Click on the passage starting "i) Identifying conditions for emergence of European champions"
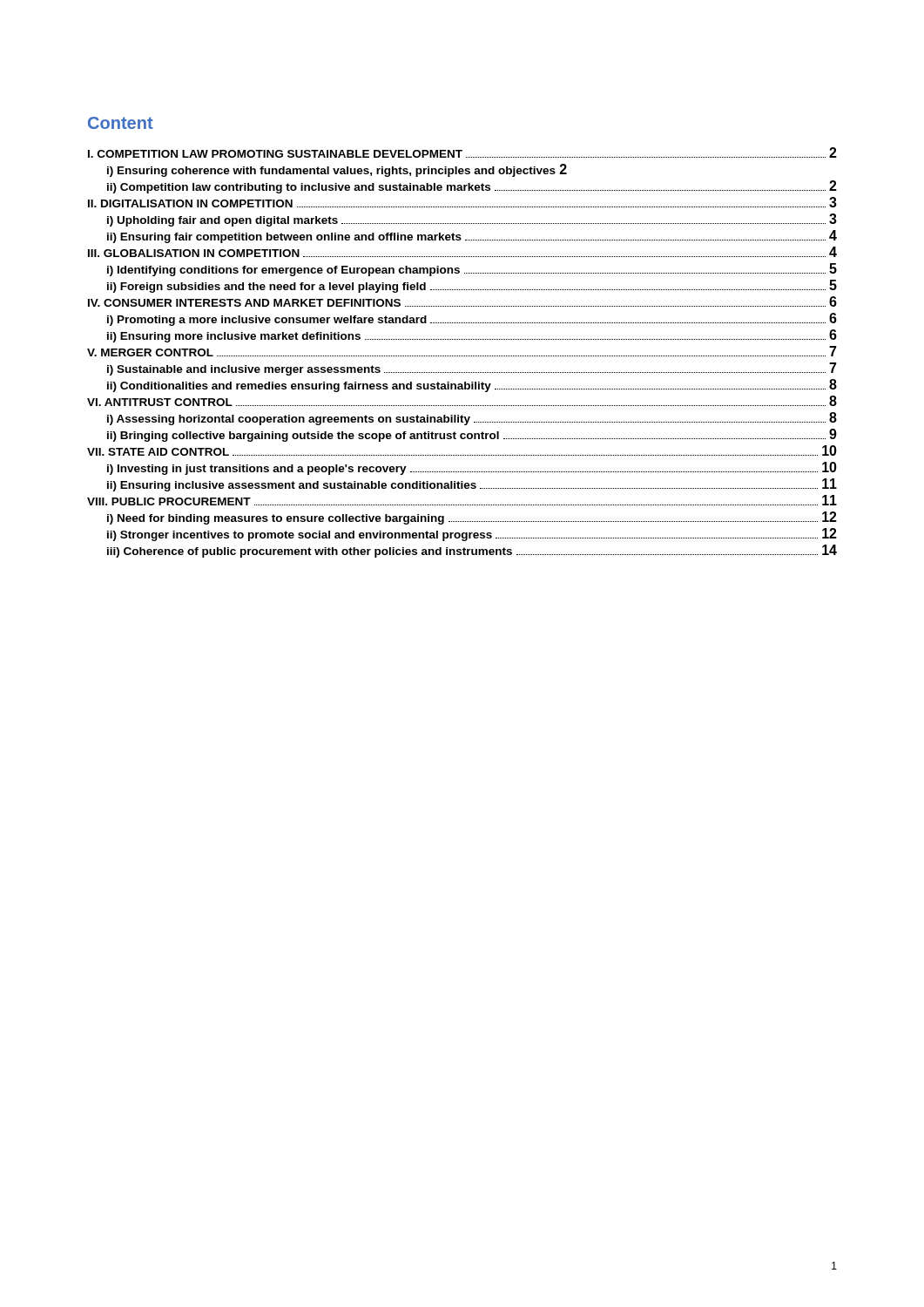Image resolution: width=924 pixels, height=1307 pixels. tap(462, 269)
